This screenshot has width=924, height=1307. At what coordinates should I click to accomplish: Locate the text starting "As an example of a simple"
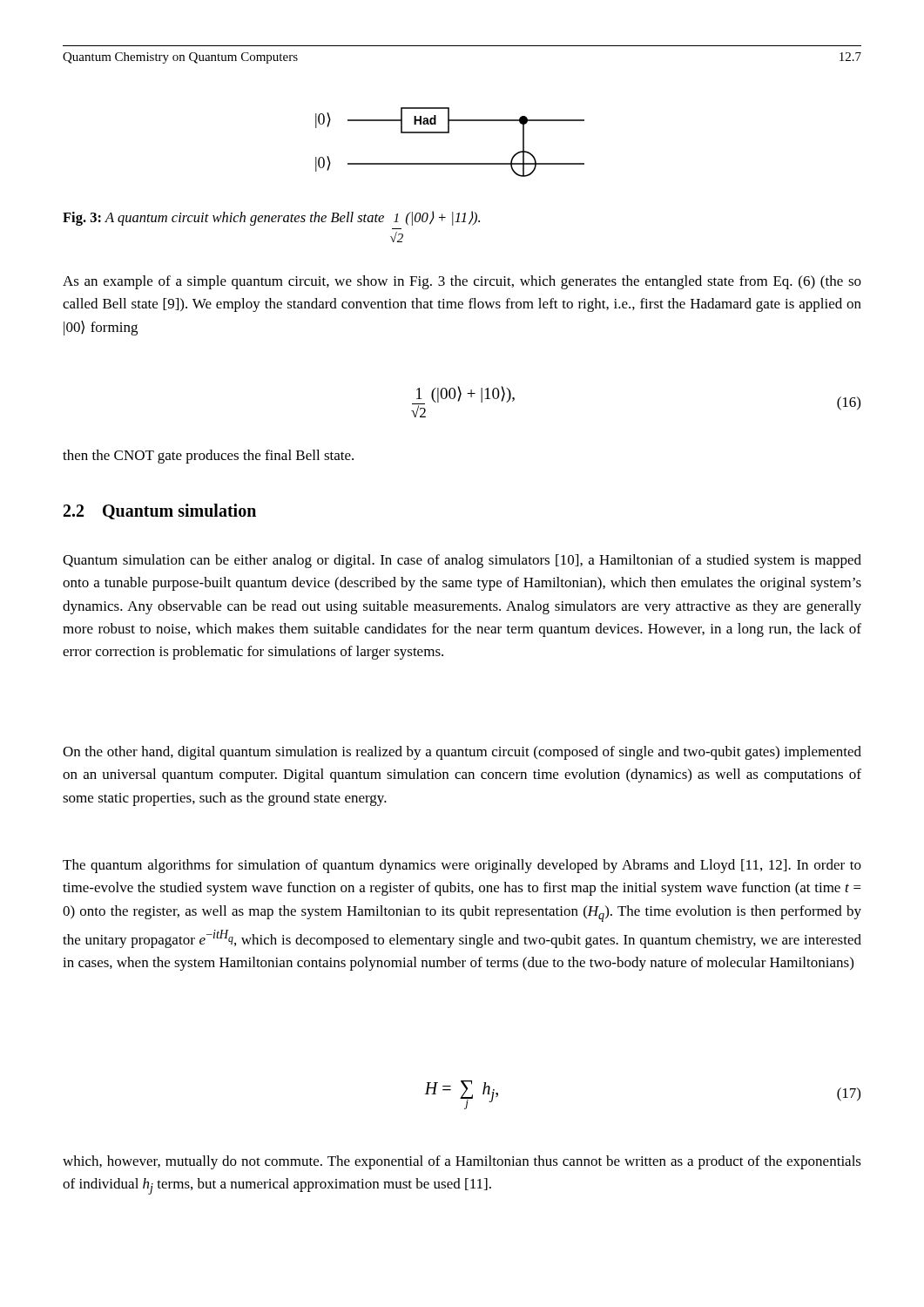[462, 304]
